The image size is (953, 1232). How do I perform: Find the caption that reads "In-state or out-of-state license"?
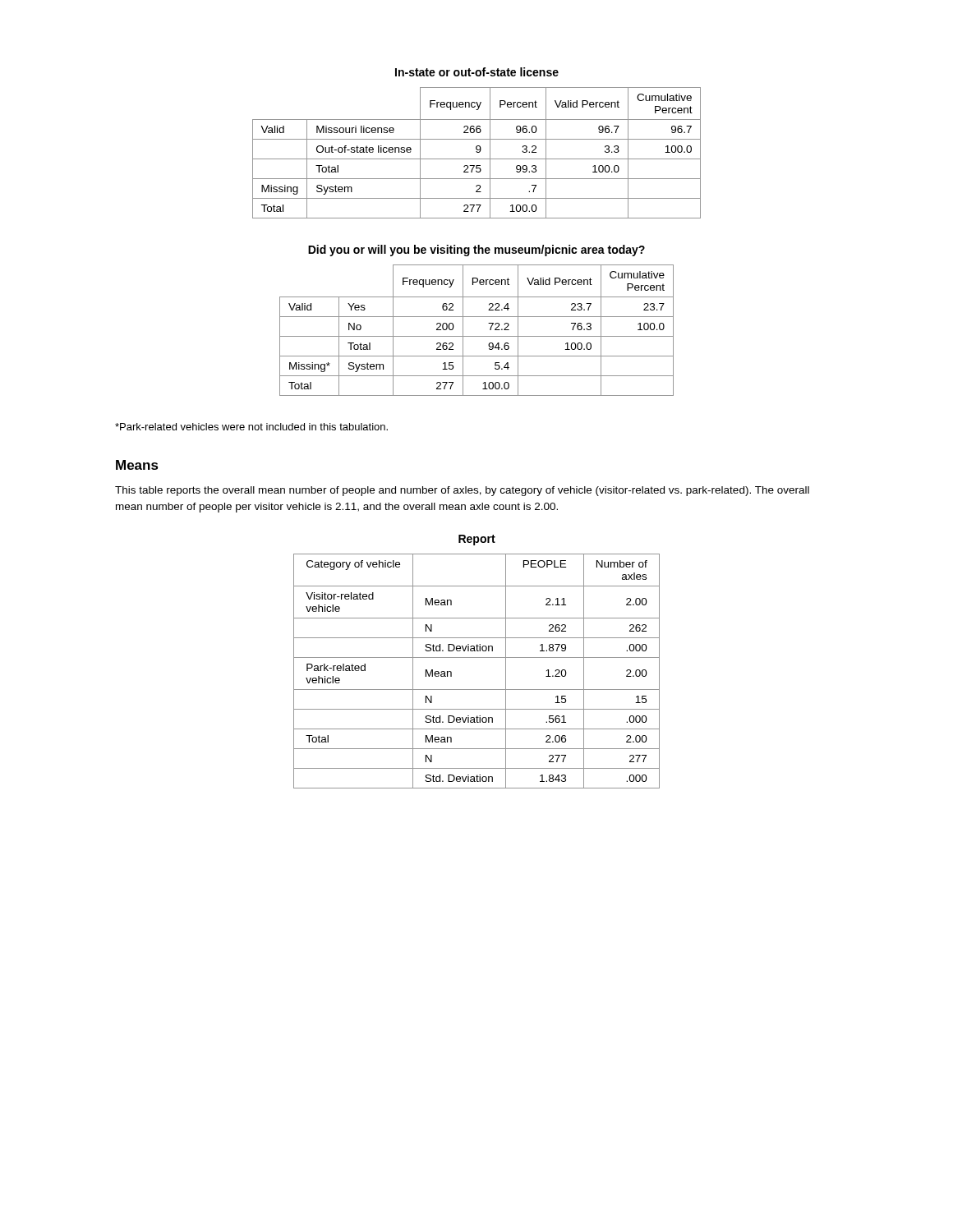coord(476,72)
